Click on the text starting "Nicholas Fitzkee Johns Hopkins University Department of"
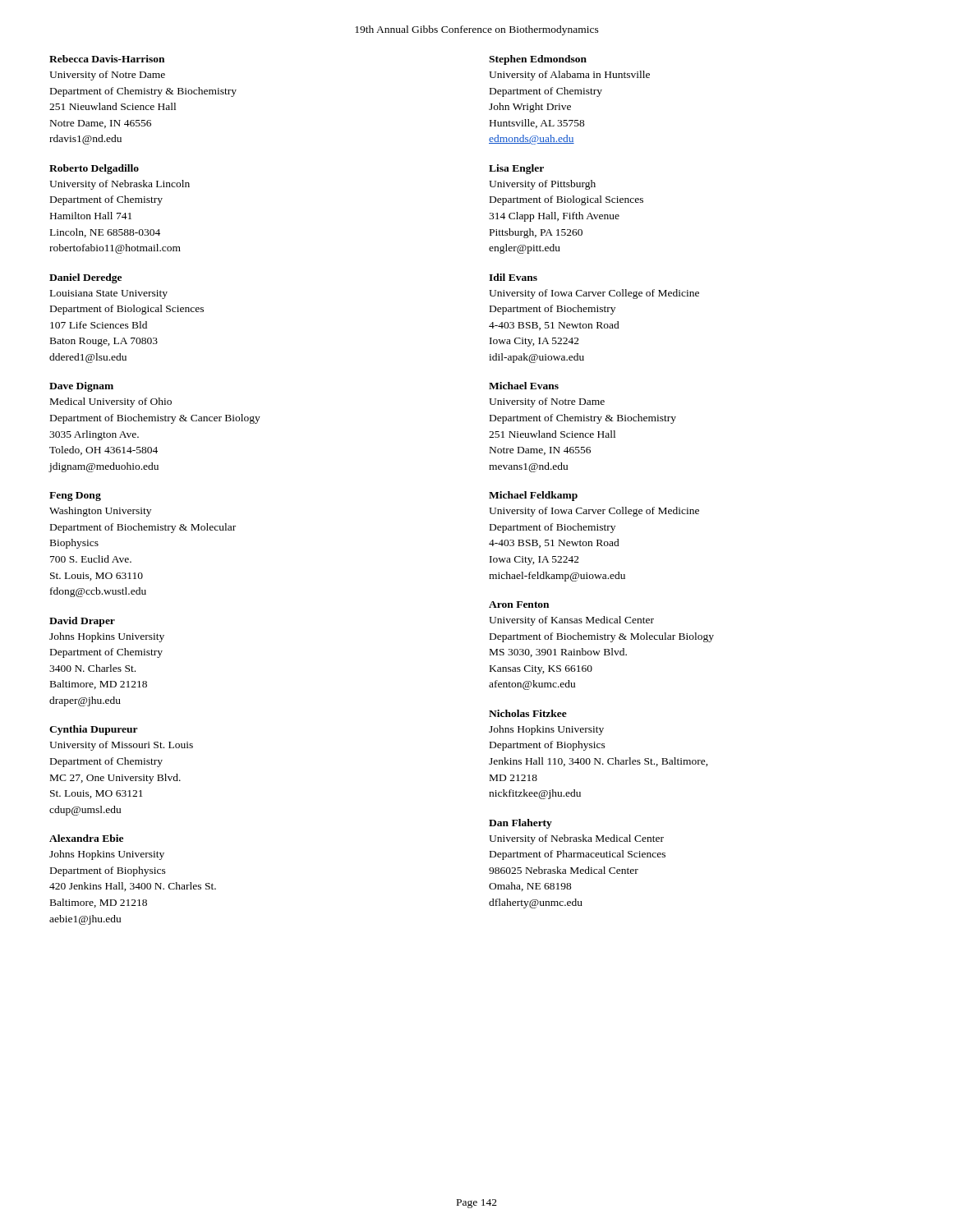The image size is (953, 1232). (x=696, y=754)
